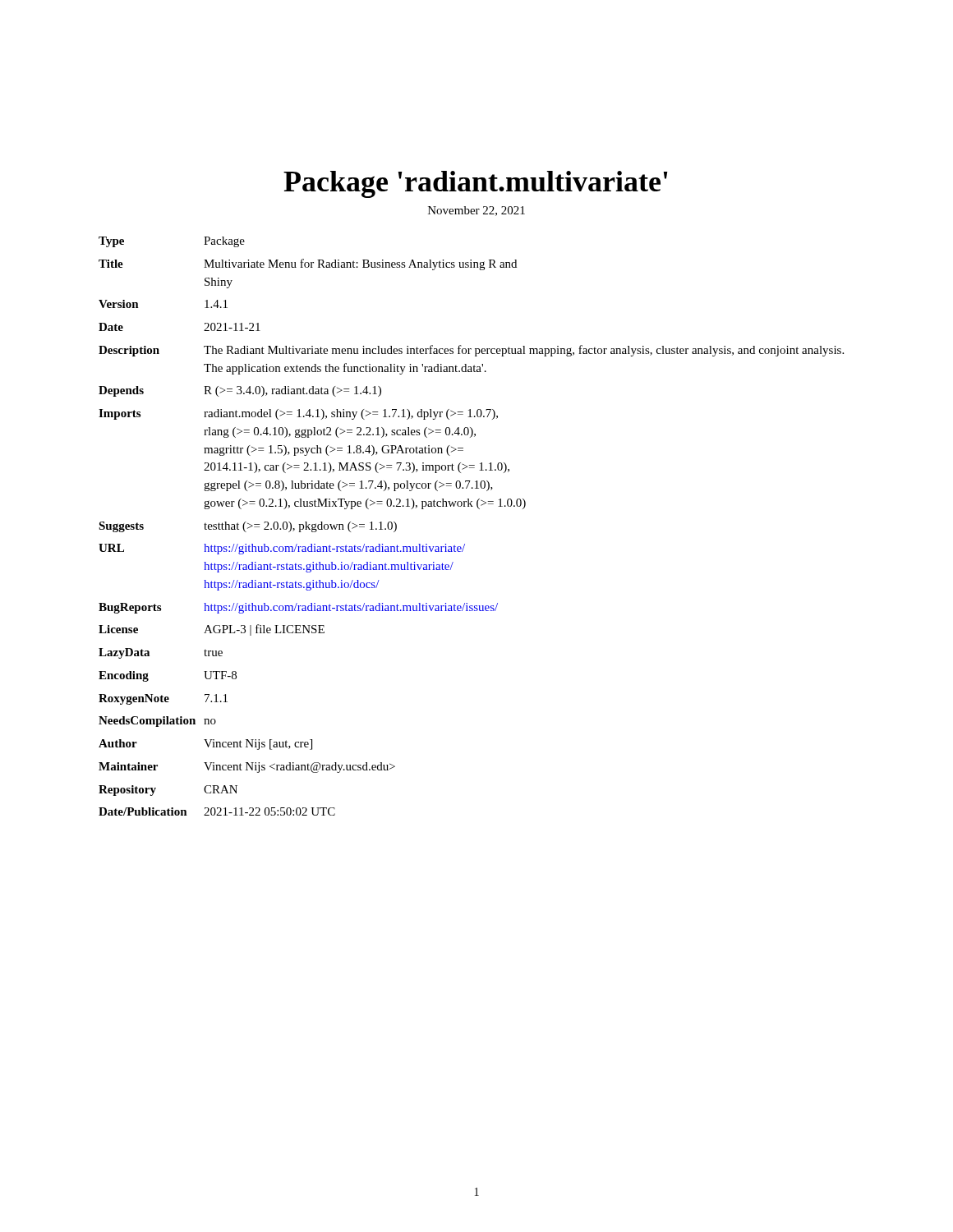Image resolution: width=953 pixels, height=1232 pixels.
Task: Find "Author Vincent Nijs [aut, cre]" on this page
Action: 205,745
